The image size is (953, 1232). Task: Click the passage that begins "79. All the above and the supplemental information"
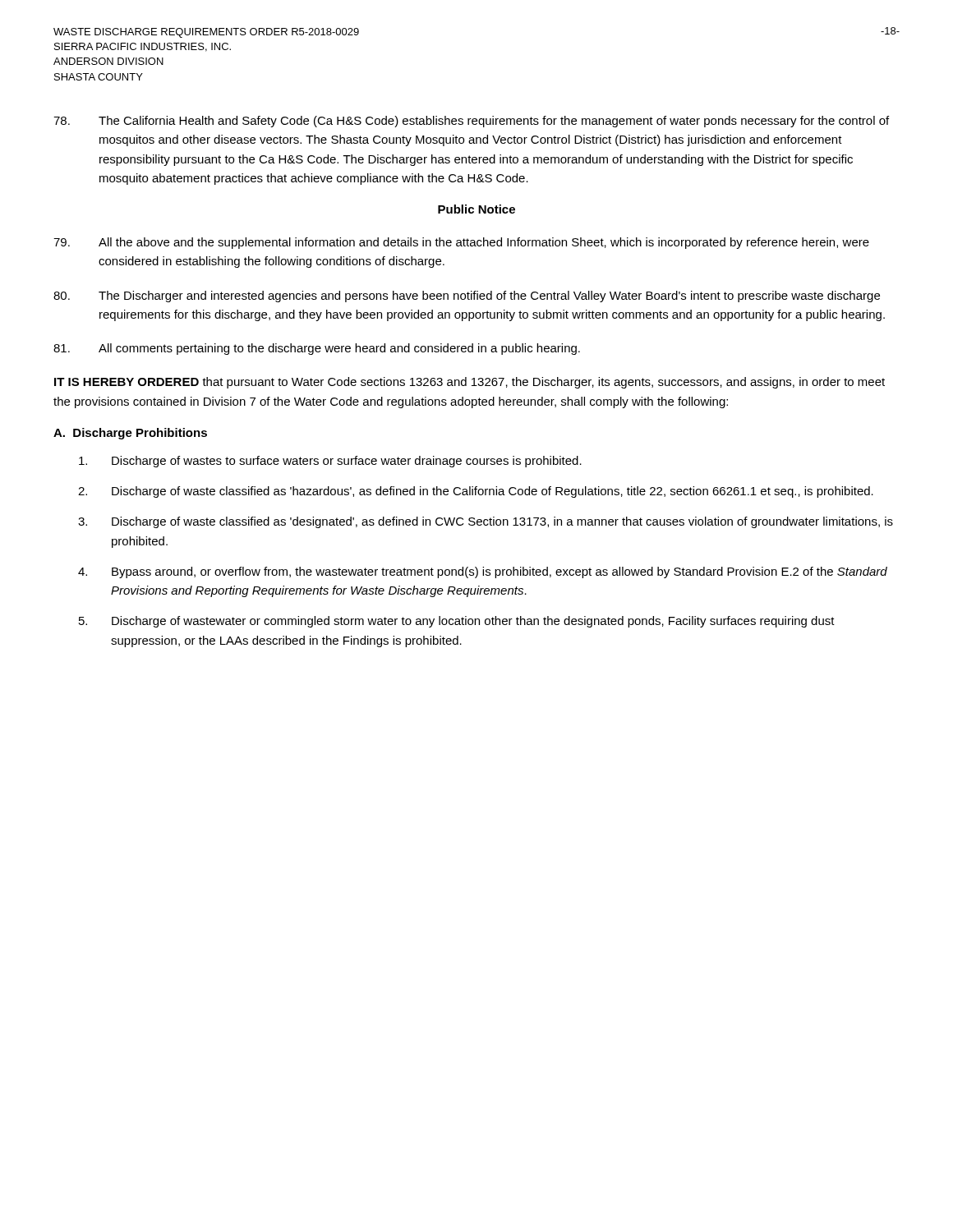coord(476,252)
